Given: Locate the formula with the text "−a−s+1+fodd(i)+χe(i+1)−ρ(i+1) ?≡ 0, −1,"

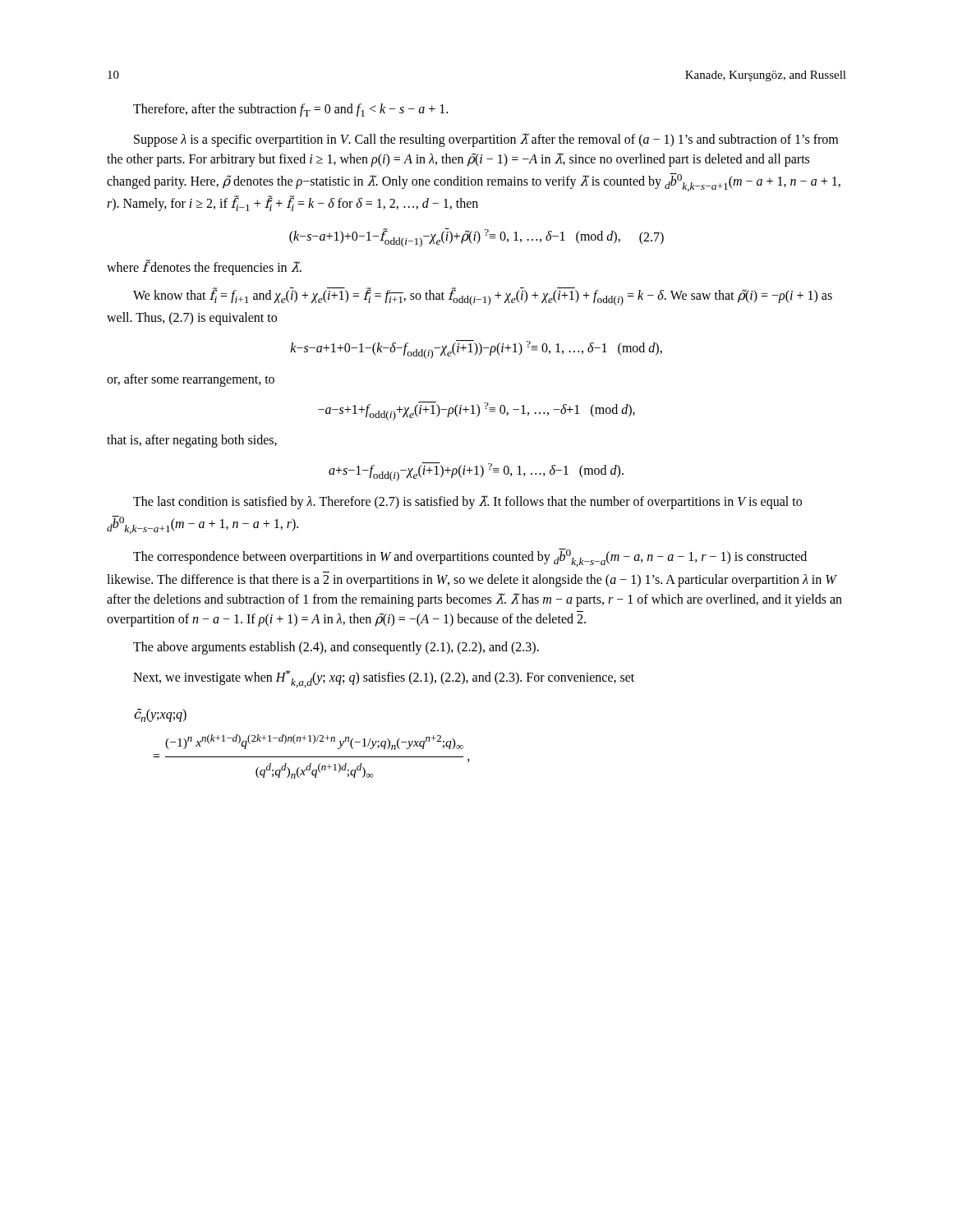Looking at the screenshot, I should 476,410.
